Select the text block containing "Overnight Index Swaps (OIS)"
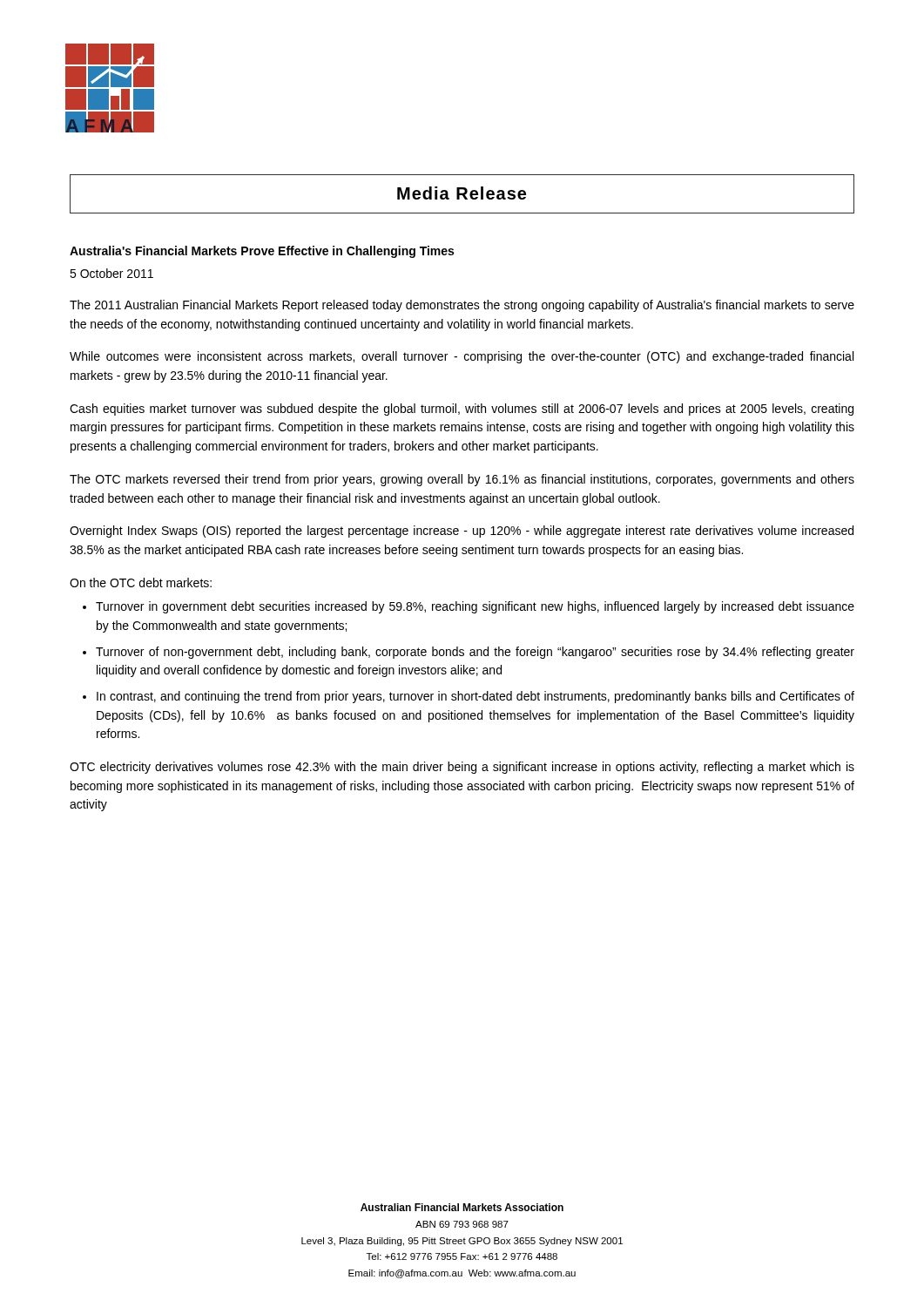This screenshot has height=1307, width=924. [462, 540]
